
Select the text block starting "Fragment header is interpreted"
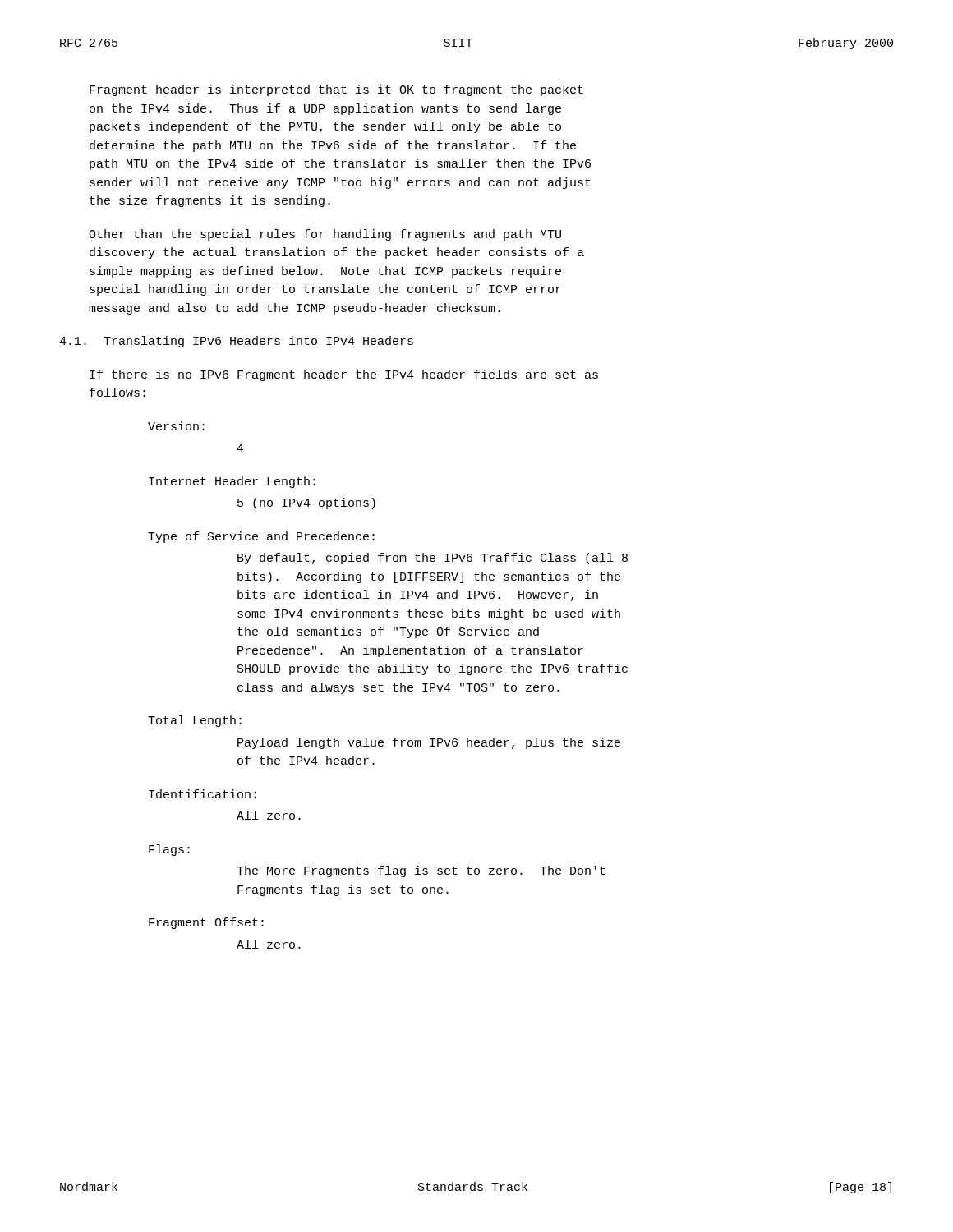tap(340, 146)
